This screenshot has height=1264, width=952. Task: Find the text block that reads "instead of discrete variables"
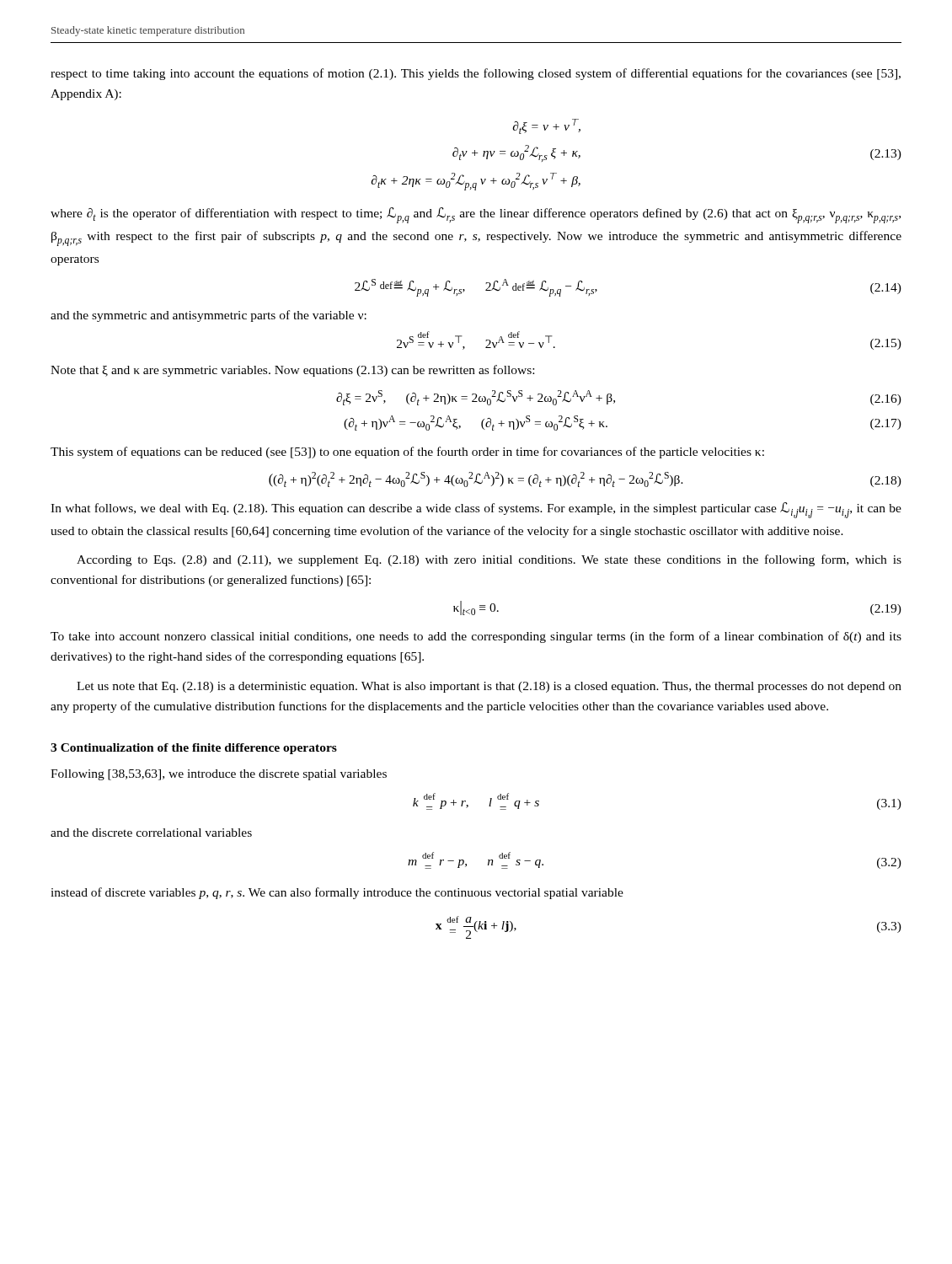476,892
